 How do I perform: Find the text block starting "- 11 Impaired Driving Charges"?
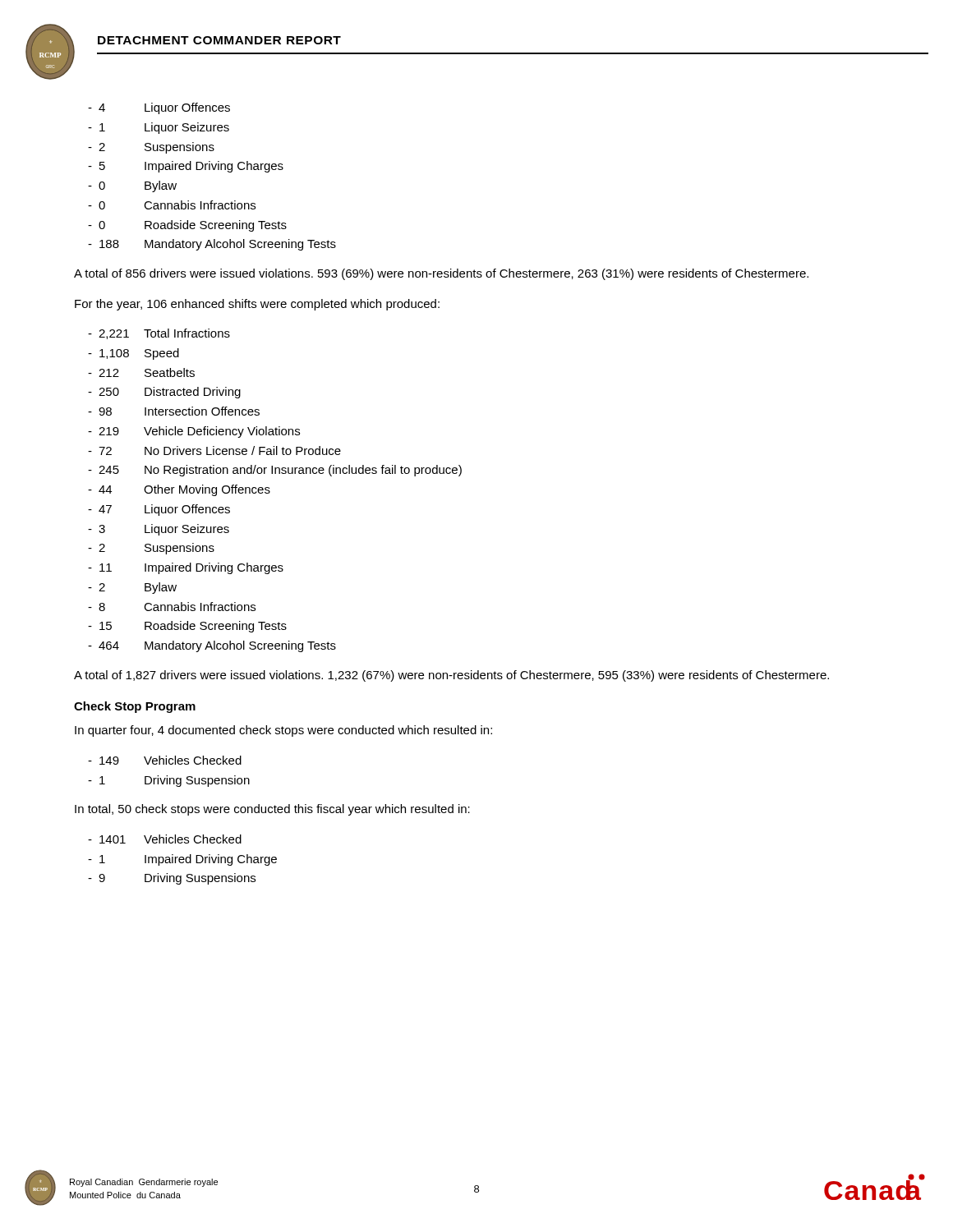click(186, 568)
